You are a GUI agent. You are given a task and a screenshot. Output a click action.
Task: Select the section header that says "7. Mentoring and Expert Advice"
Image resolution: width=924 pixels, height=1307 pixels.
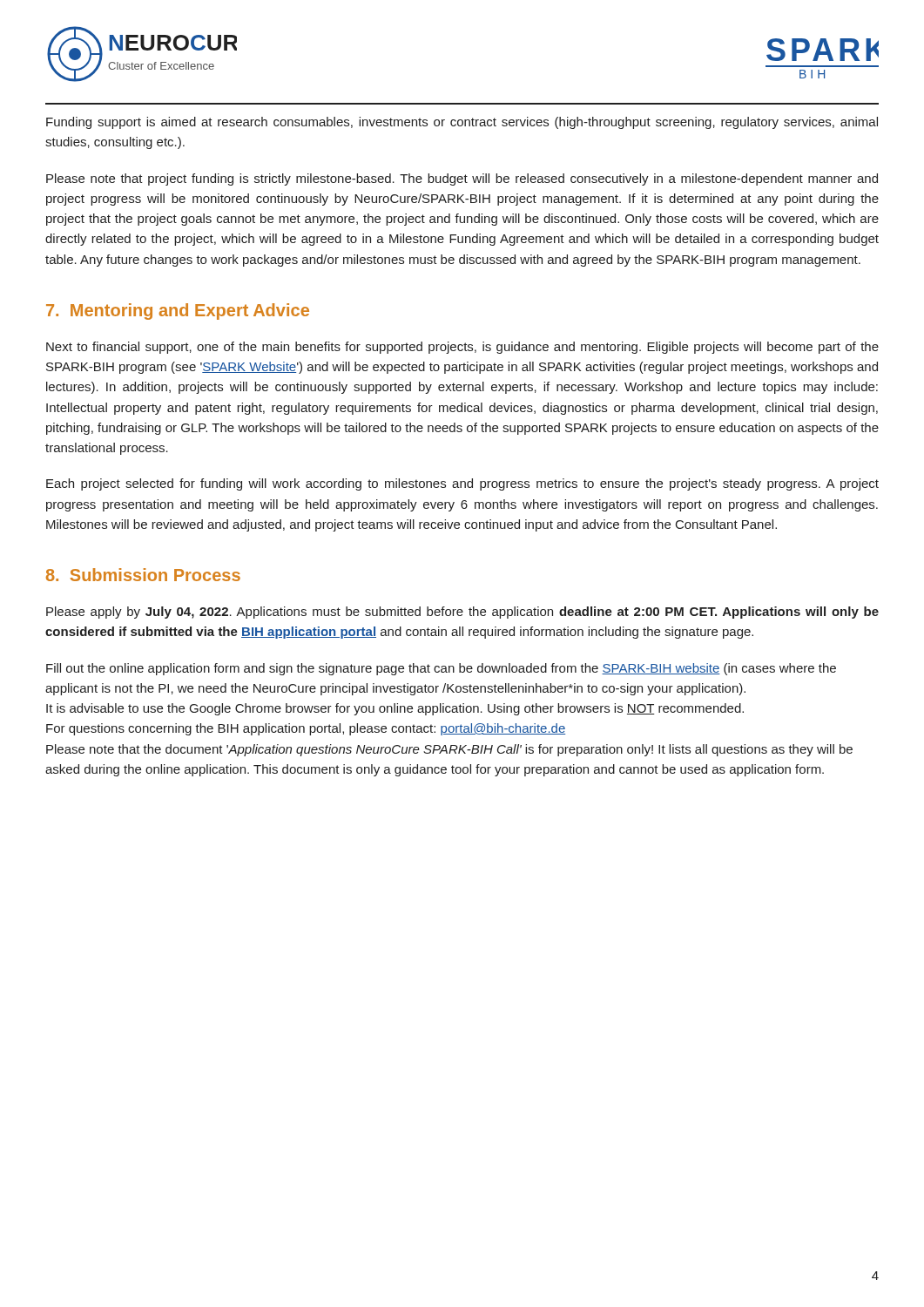[178, 310]
